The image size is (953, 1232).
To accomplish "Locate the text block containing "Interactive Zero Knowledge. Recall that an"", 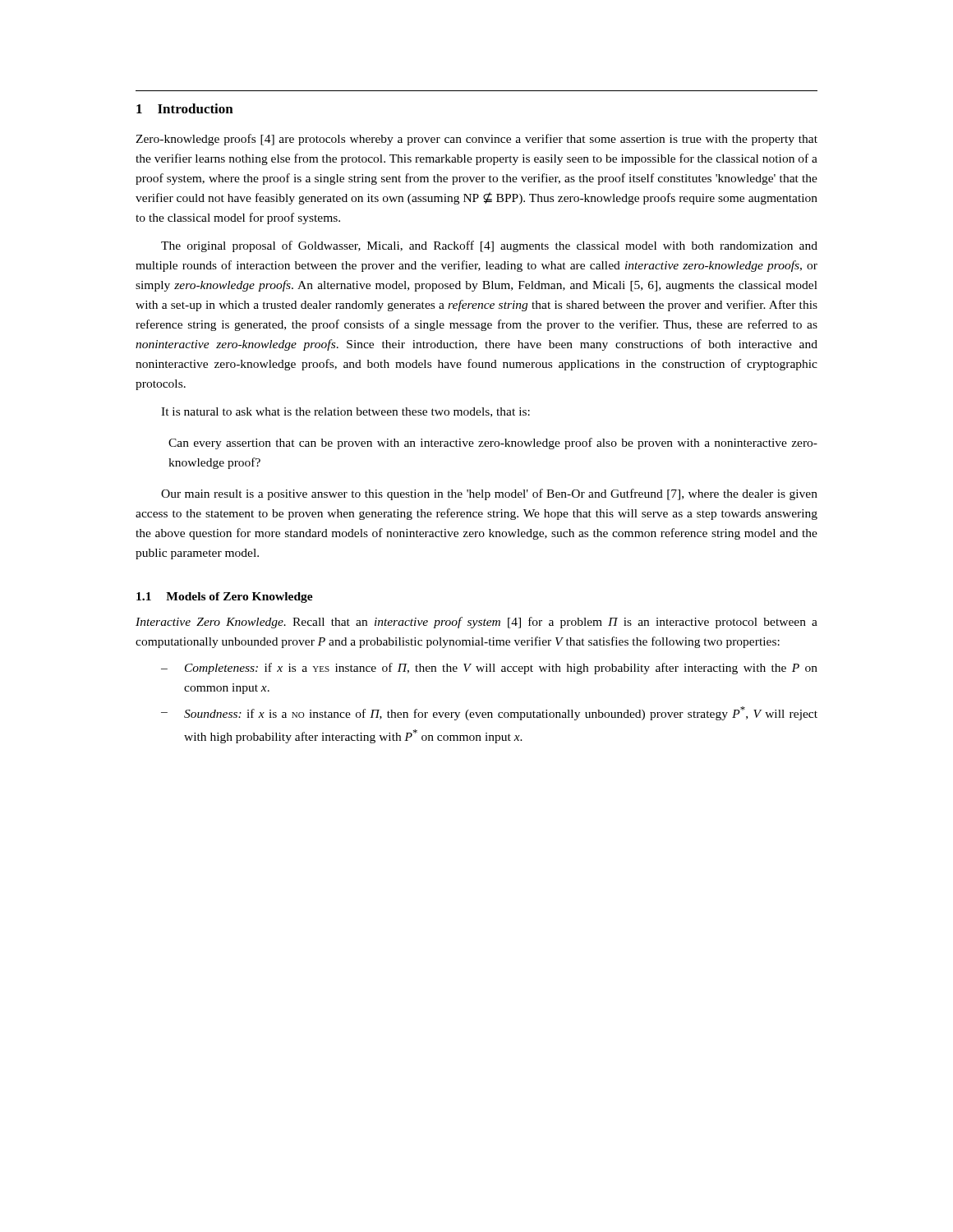I will pyautogui.click(x=476, y=632).
